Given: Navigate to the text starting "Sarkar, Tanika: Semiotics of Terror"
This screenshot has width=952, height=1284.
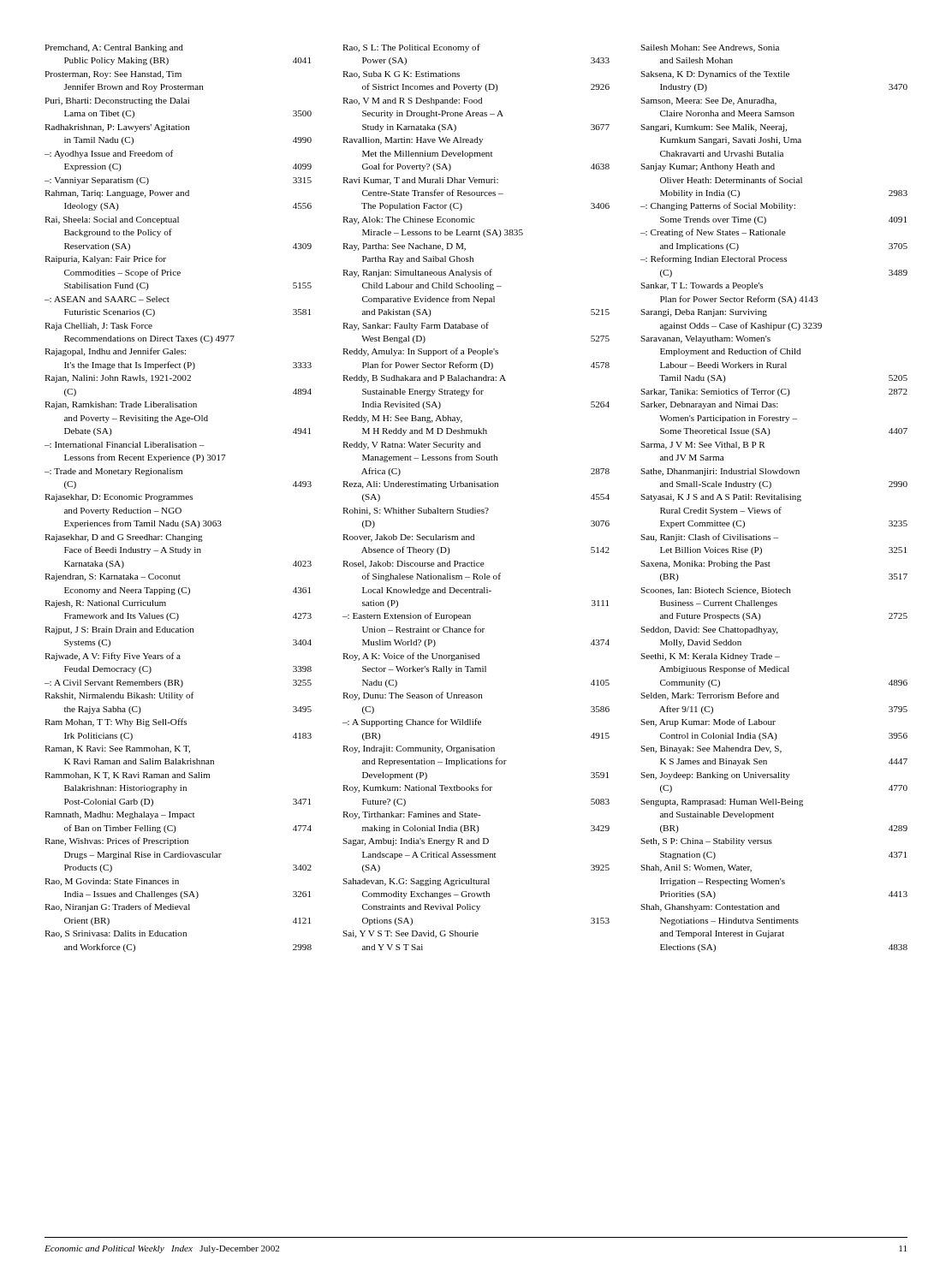Looking at the screenshot, I should click(774, 392).
